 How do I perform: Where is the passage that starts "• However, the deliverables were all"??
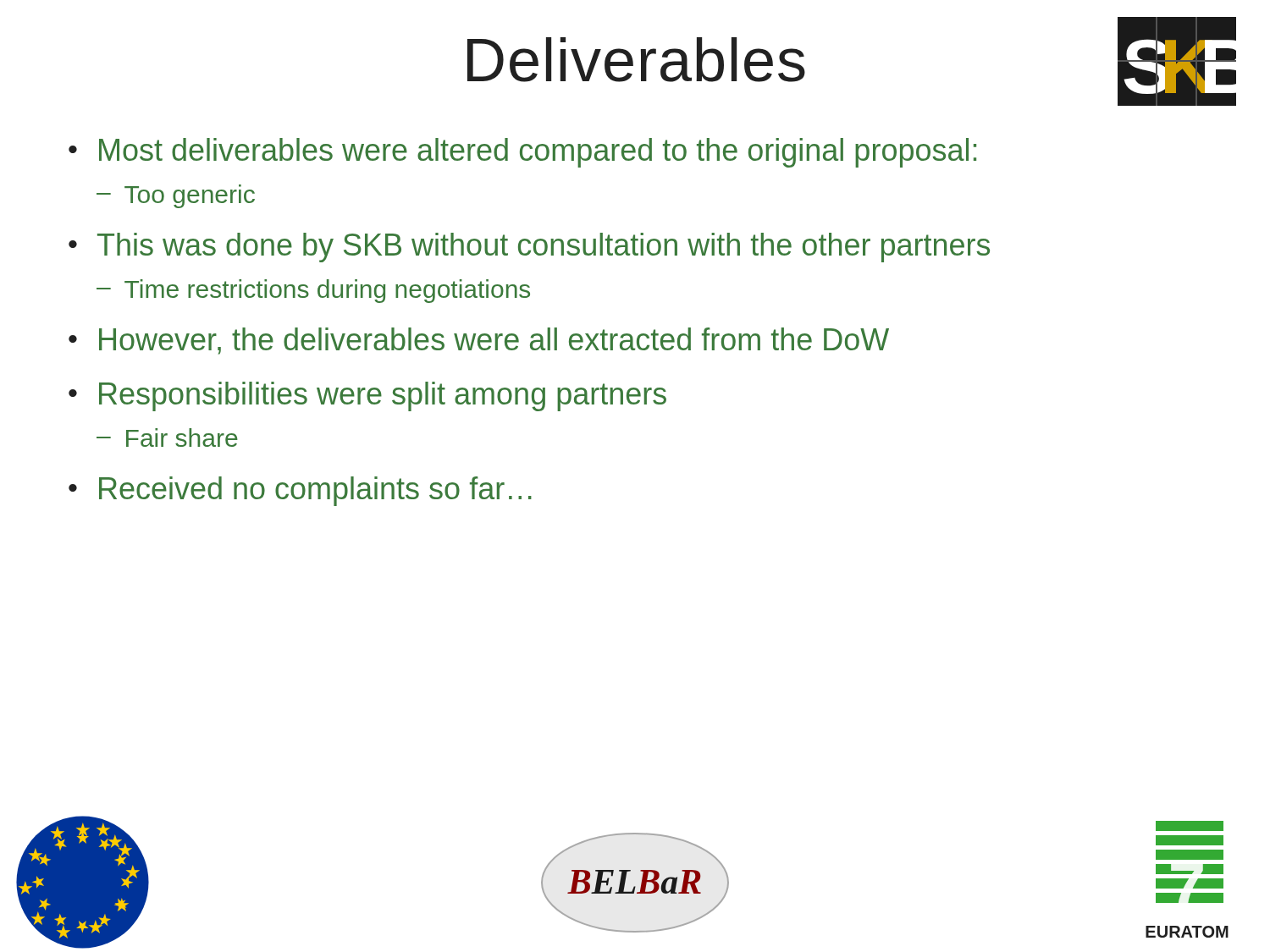(478, 340)
